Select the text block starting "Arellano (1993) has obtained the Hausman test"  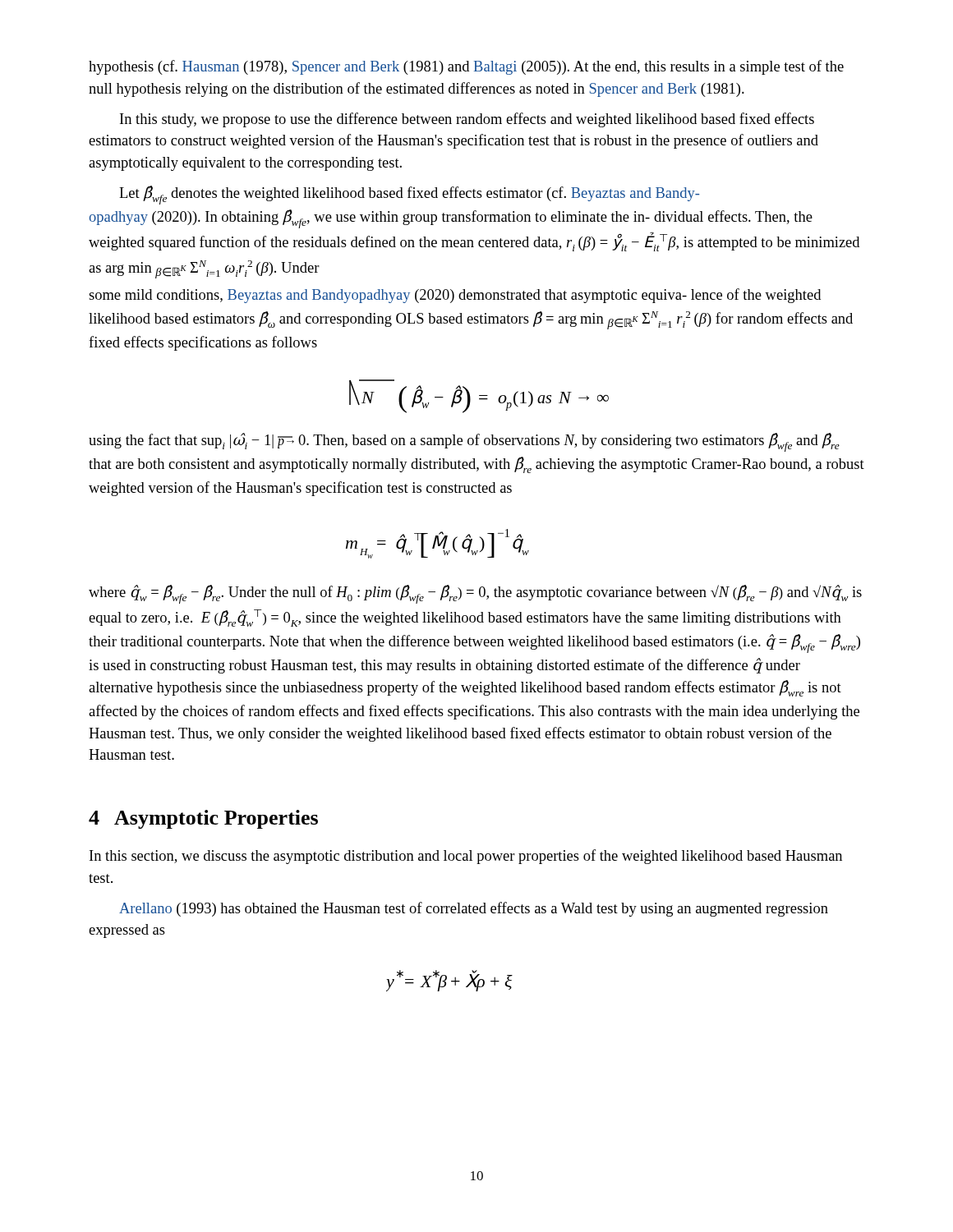point(458,919)
